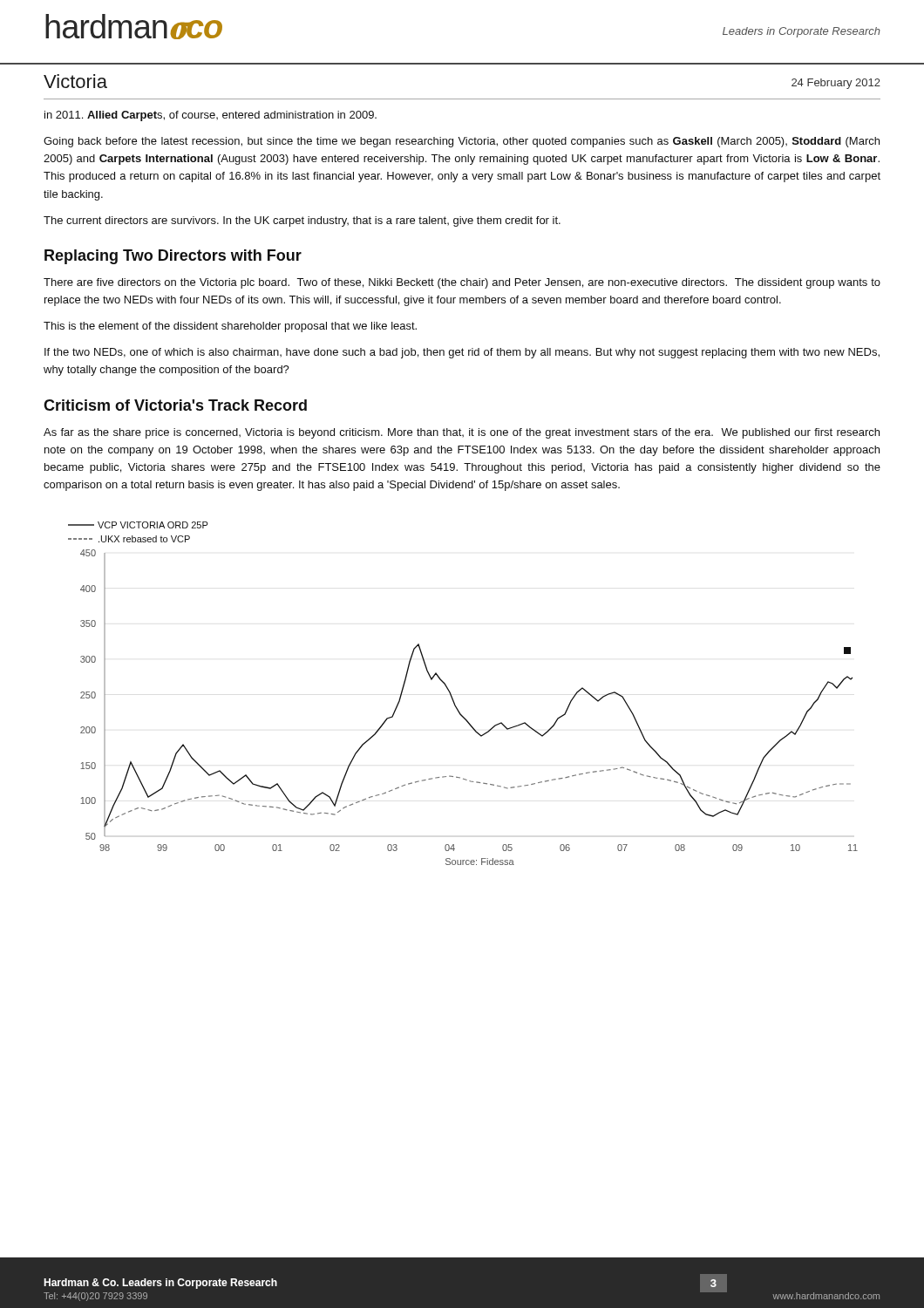The height and width of the screenshot is (1308, 924).
Task: Navigate to the block starting "Going back before"
Action: point(462,167)
